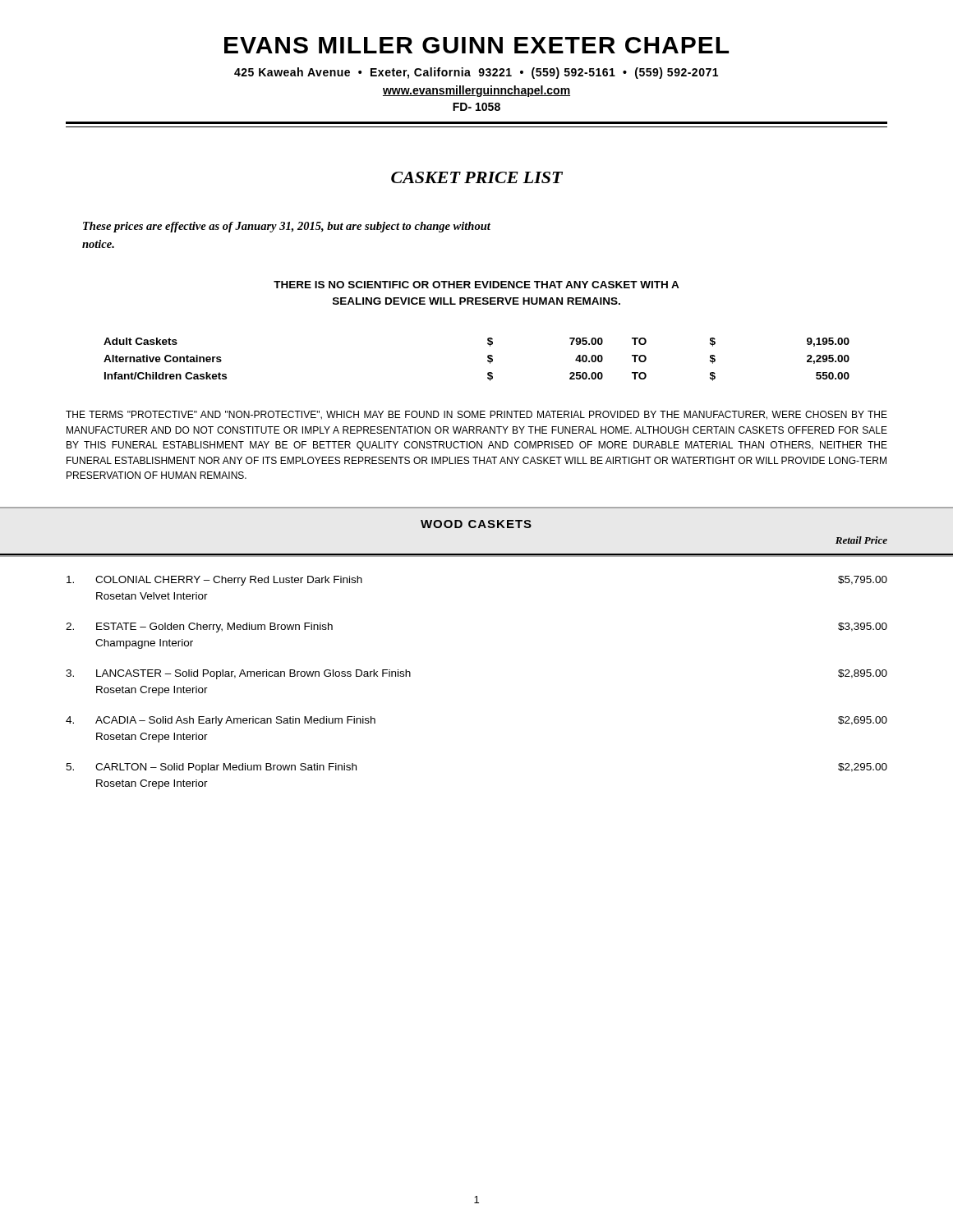The height and width of the screenshot is (1232, 953).
Task: Click on the block starting "EVANS MILLER GUINN EXETER CHAPEL"
Action: (476, 45)
